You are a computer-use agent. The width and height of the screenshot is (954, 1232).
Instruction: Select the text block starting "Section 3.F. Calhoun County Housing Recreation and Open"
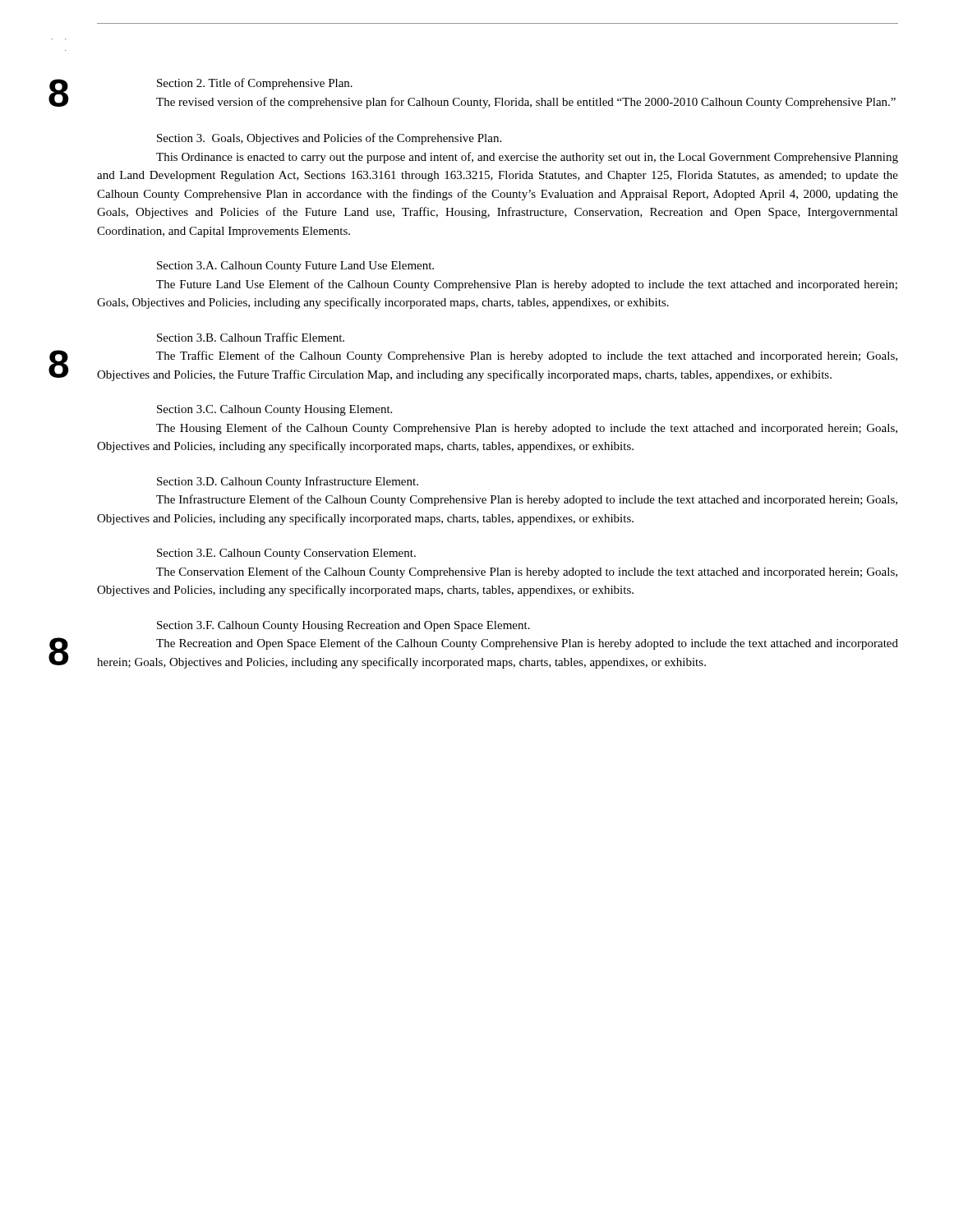coord(498,643)
